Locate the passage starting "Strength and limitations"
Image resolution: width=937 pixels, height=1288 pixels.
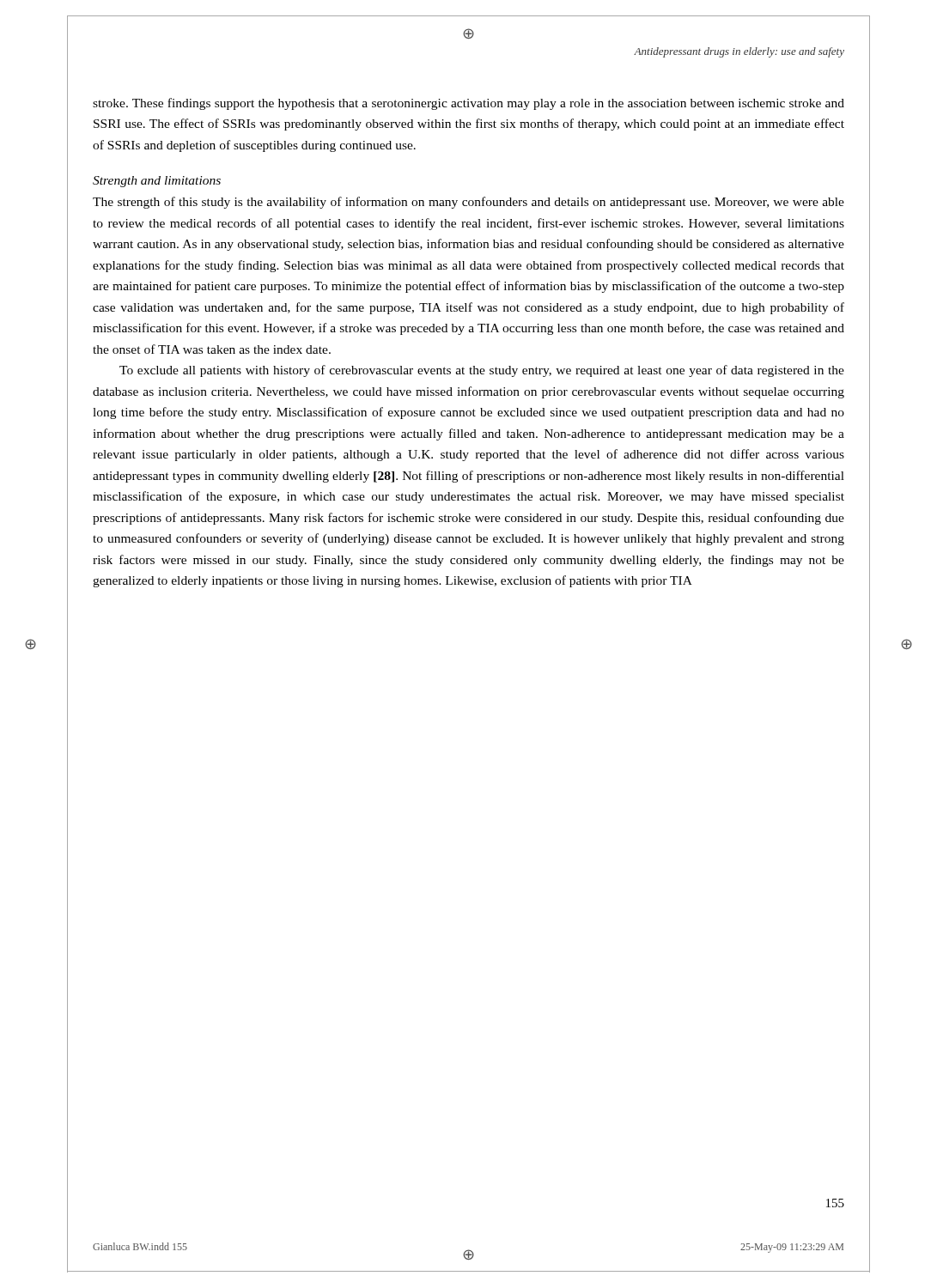pos(157,180)
